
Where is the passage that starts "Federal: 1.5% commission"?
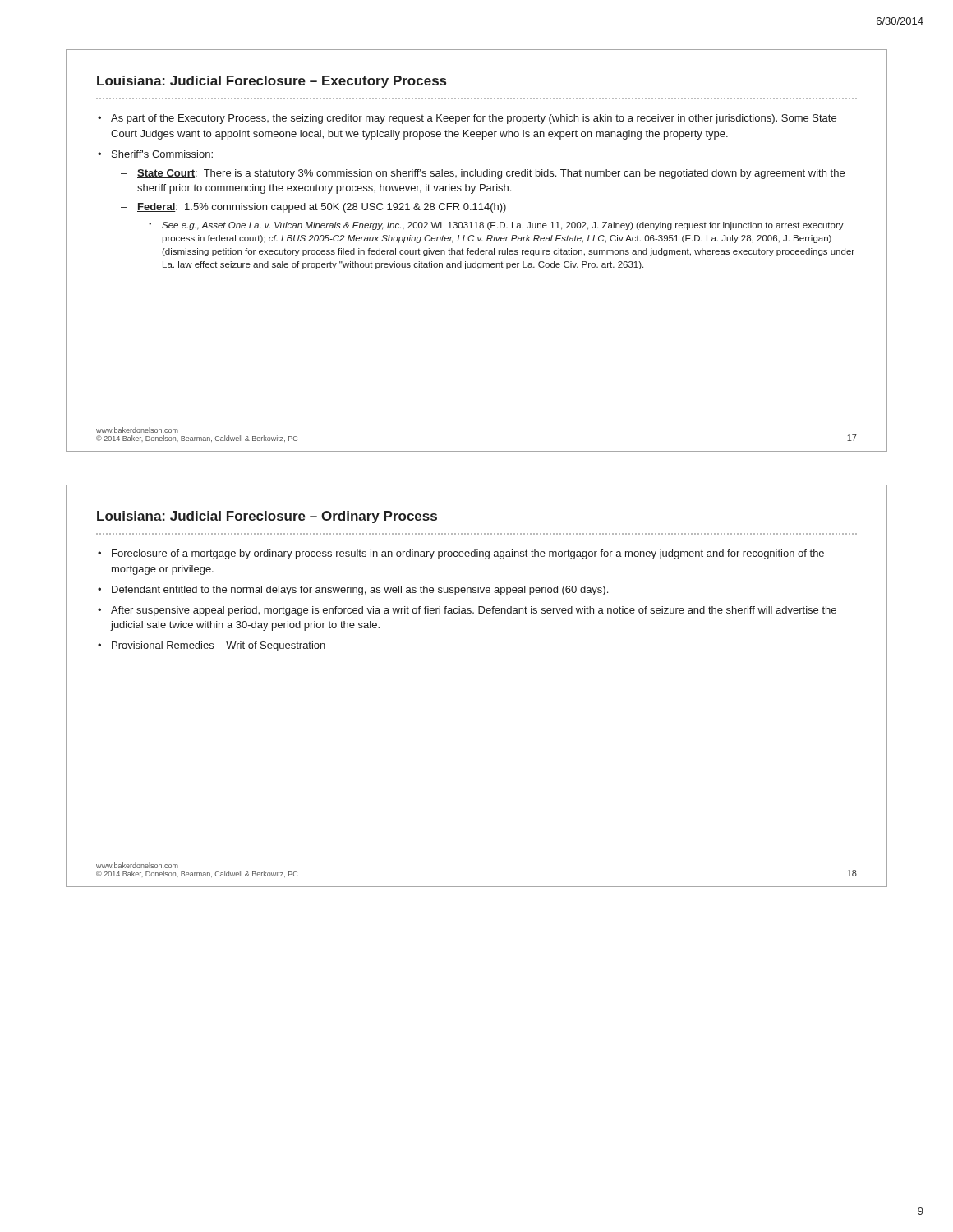click(x=497, y=236)
